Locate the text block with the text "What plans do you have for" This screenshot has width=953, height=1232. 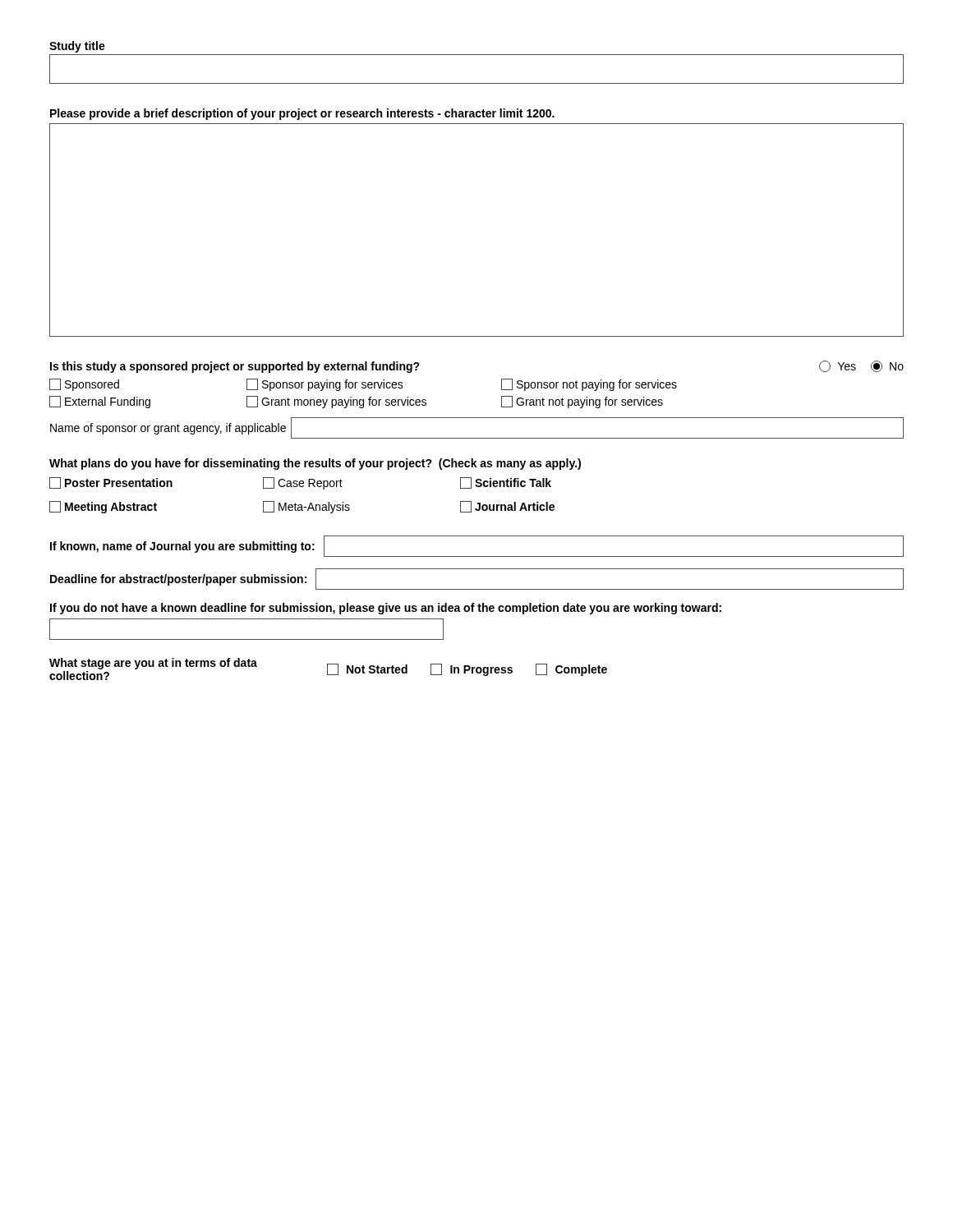click(476, 487)
